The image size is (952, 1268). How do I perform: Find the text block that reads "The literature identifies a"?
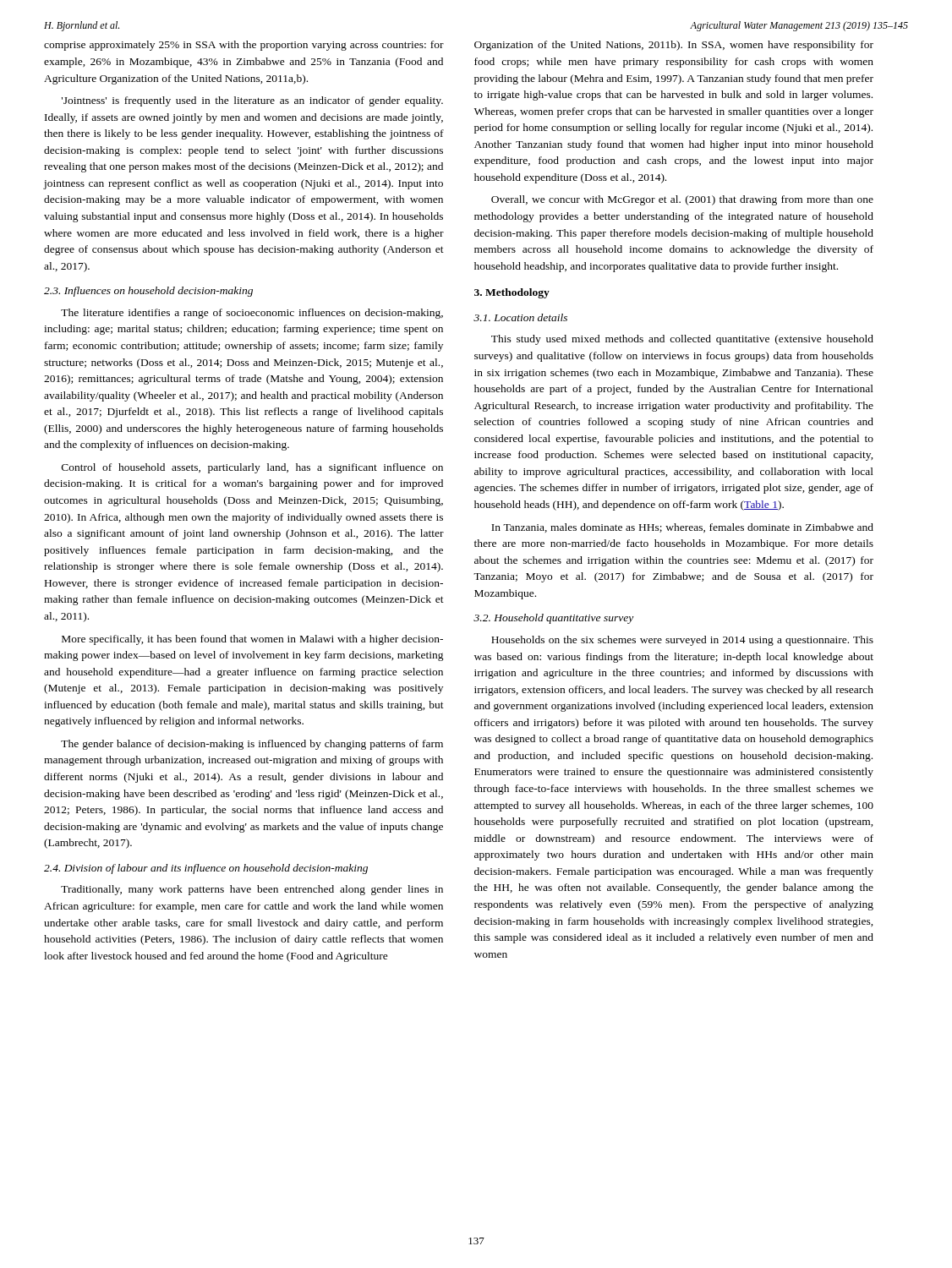click(244, 379)
